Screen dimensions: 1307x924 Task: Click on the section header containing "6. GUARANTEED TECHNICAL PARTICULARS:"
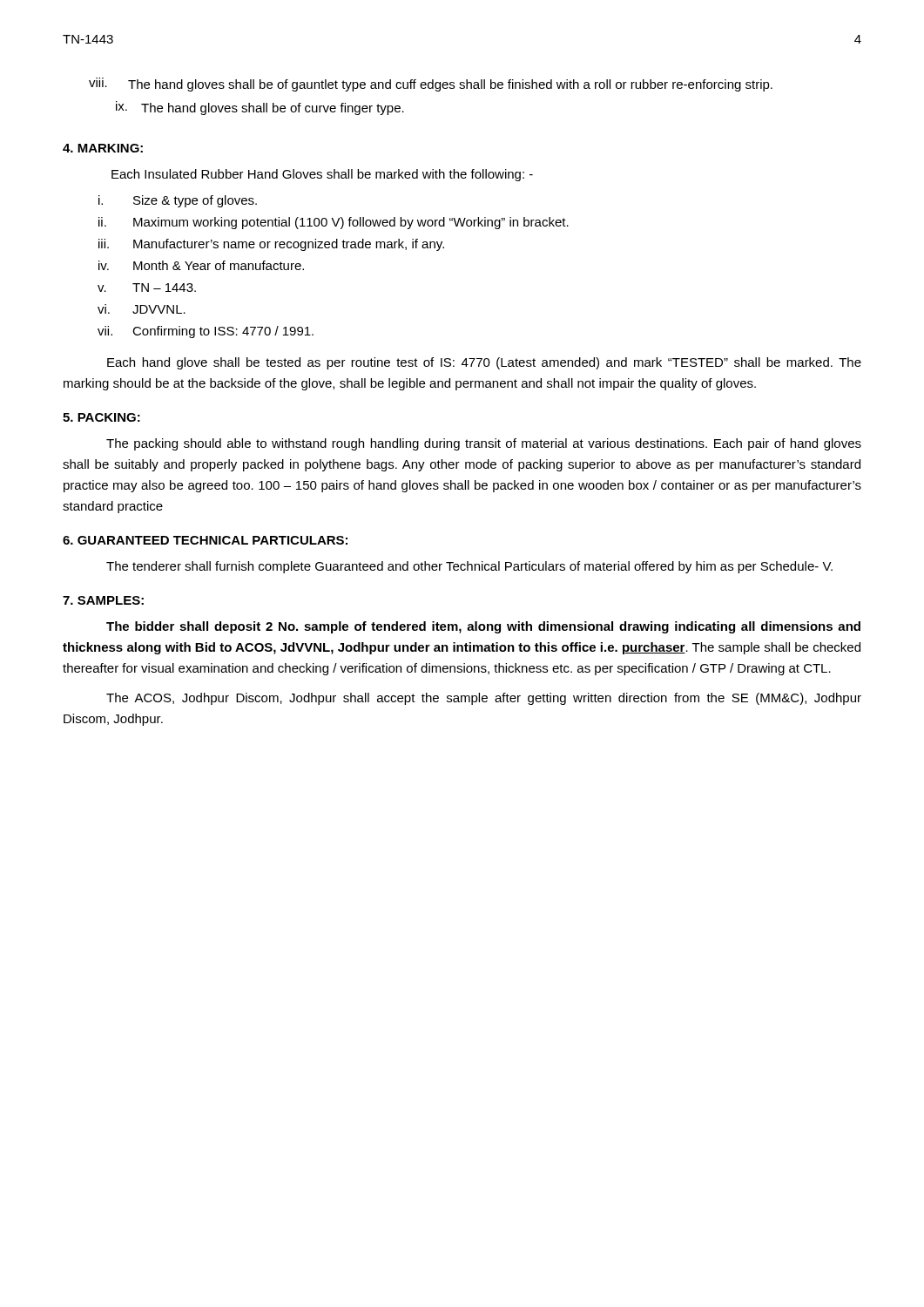[206, 540]
